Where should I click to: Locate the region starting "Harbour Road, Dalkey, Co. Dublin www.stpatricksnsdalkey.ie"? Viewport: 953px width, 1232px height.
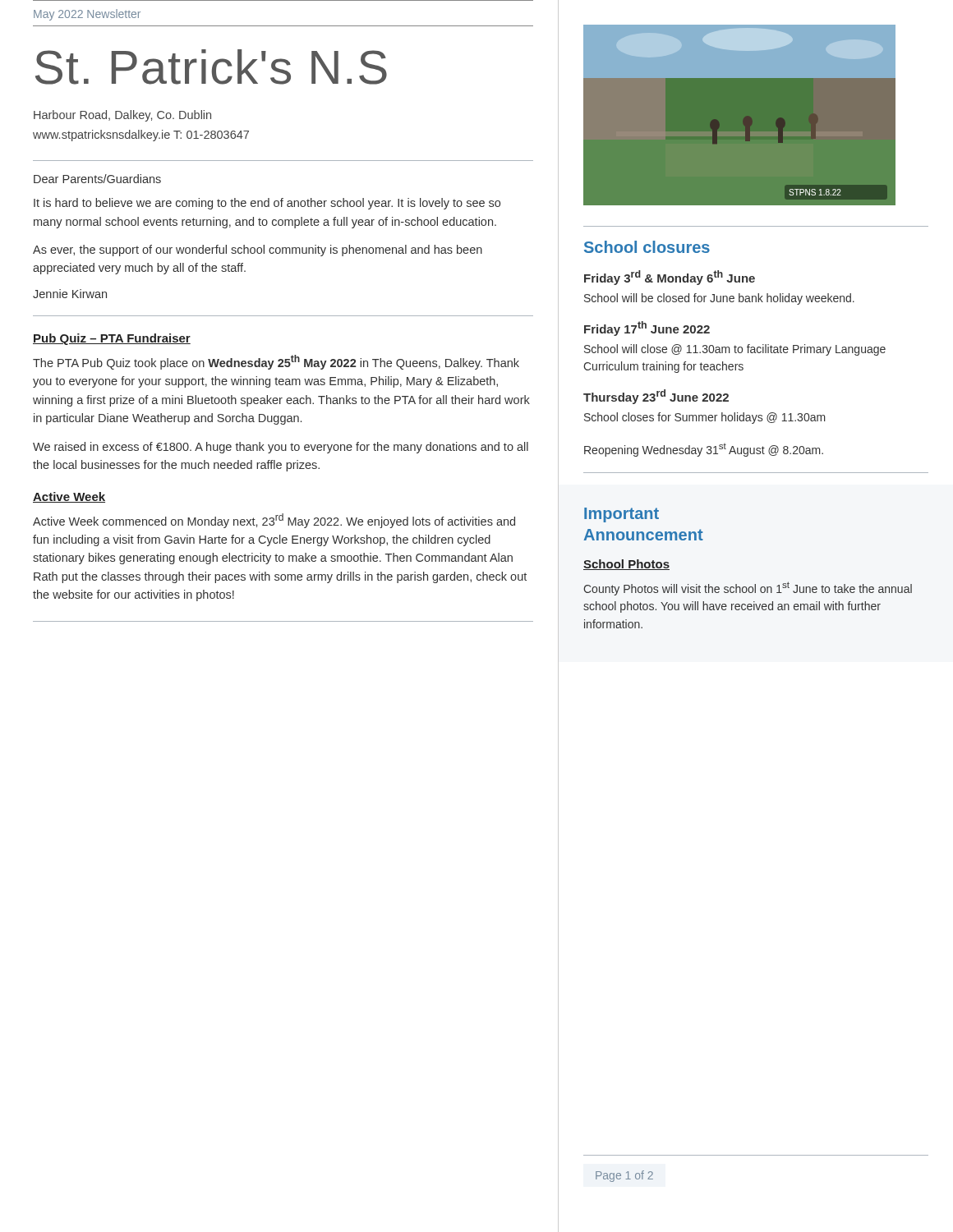(141, 125)
